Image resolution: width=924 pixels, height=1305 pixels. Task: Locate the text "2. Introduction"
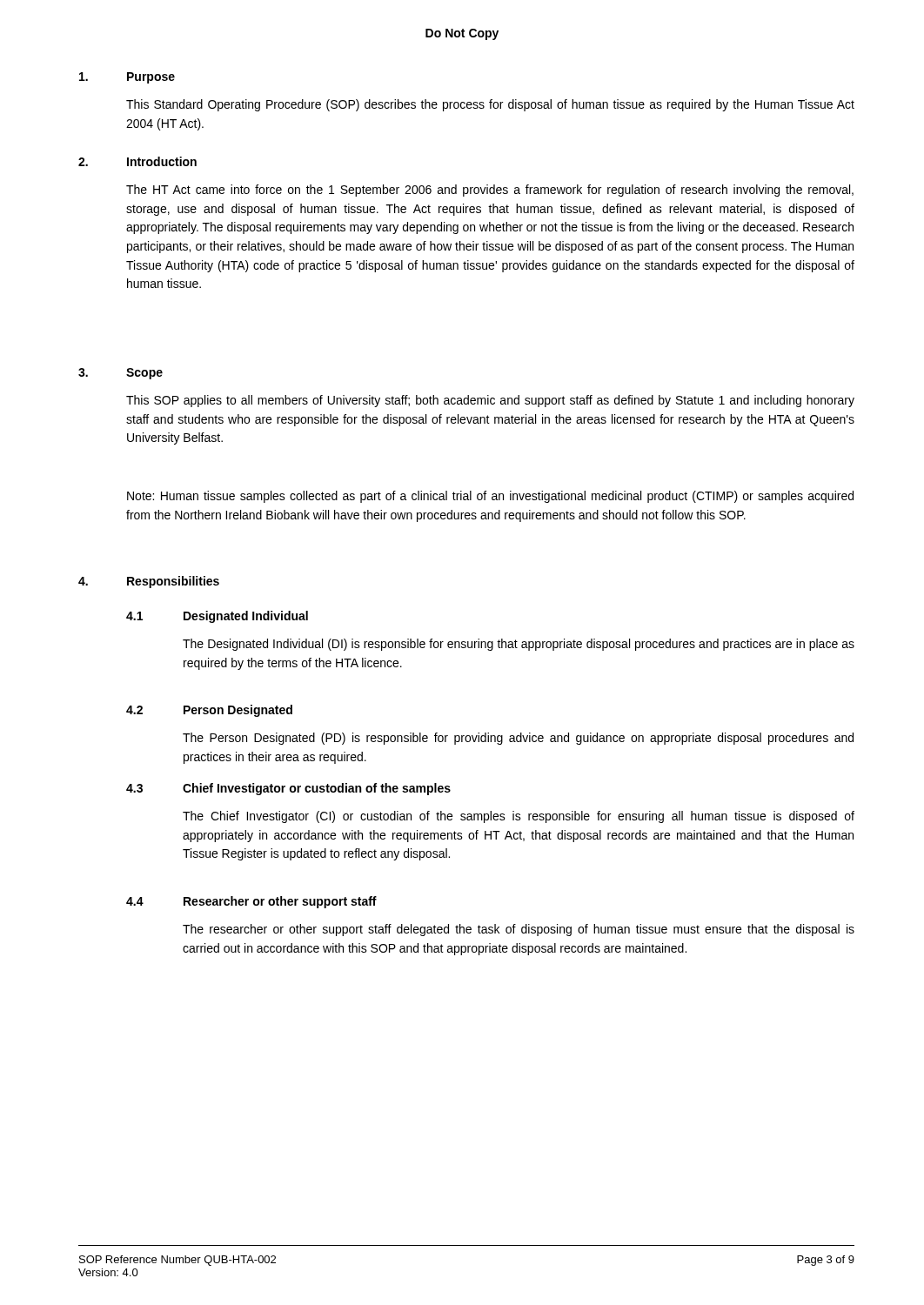(x=138, y=162)
